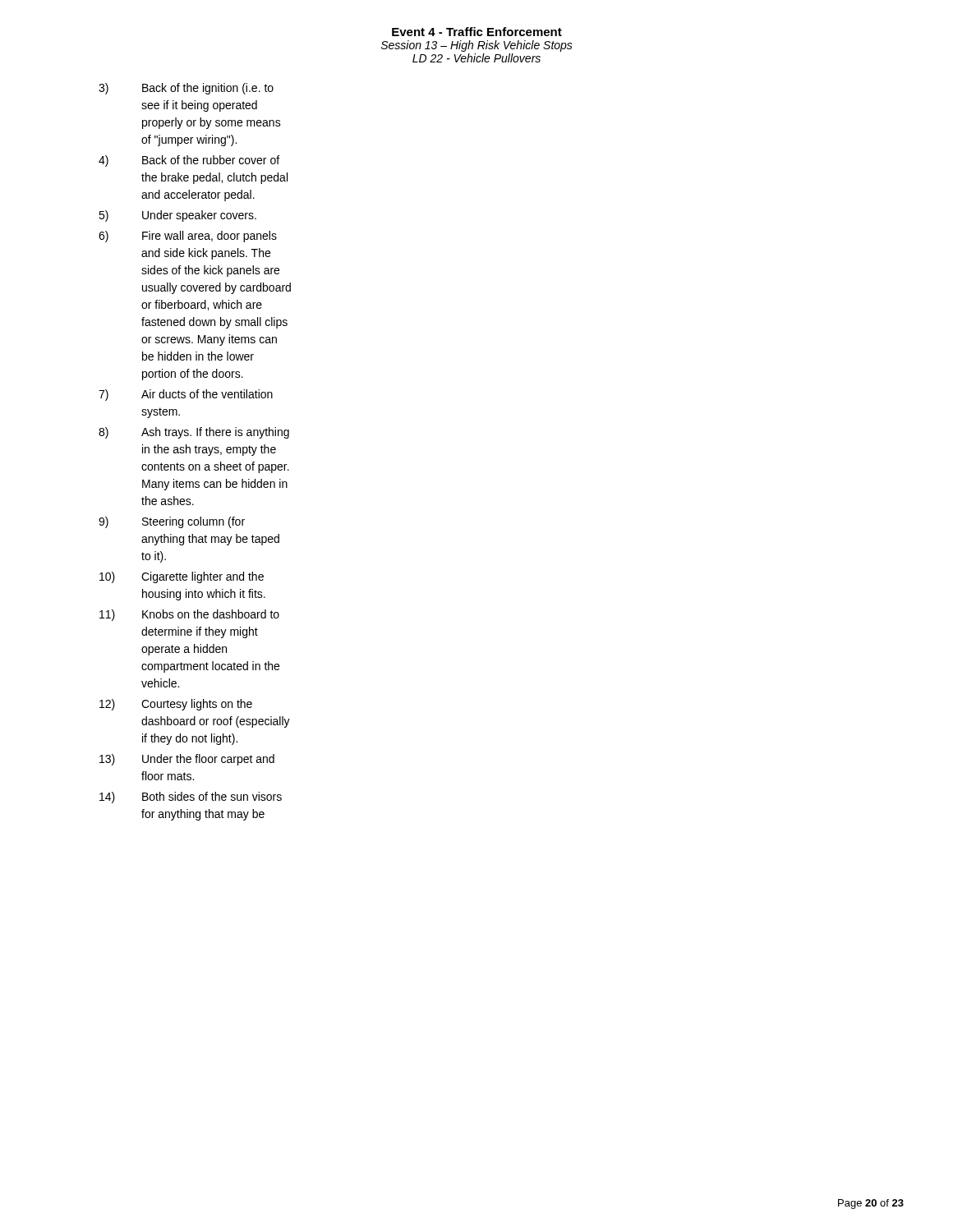Point to the block starting "14) Both sides of the sun visorsfor"
This screenshot has width=953, height=1232.
pos(191,798)
